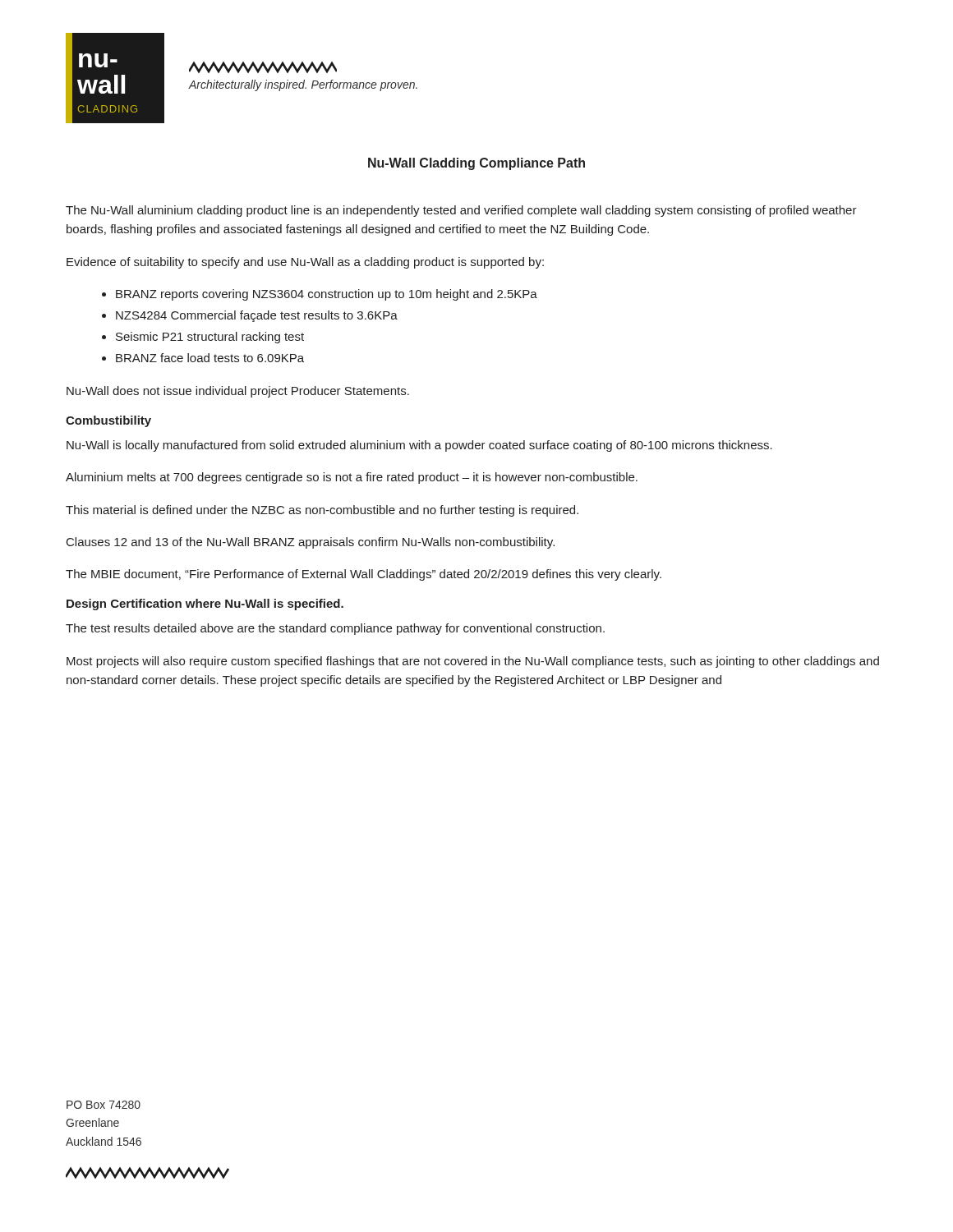Point to the block beginning "This material is defined under the NZBC as"

point(323,509)
